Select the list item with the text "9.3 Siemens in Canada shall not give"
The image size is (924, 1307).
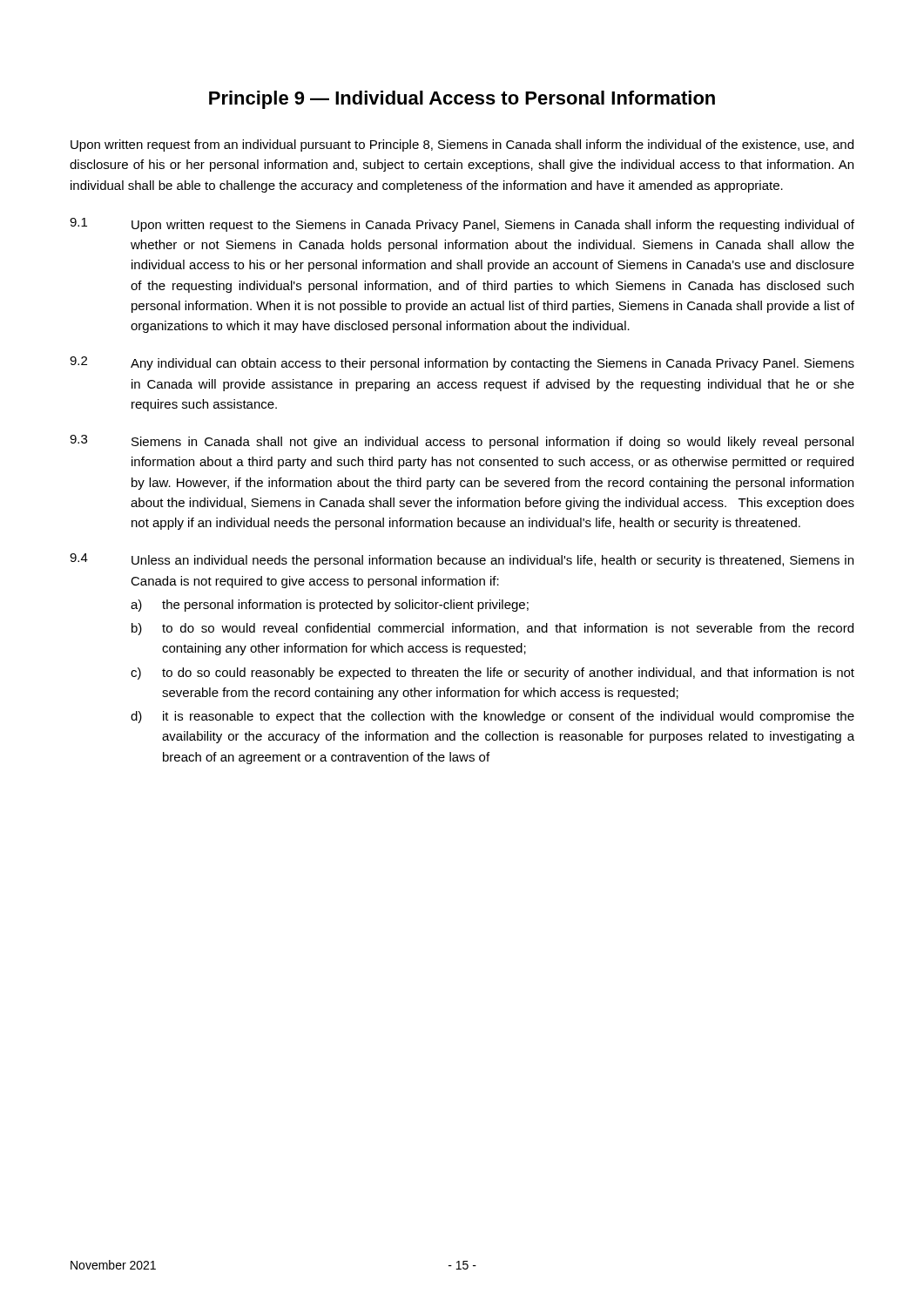[x=462, y=482]
